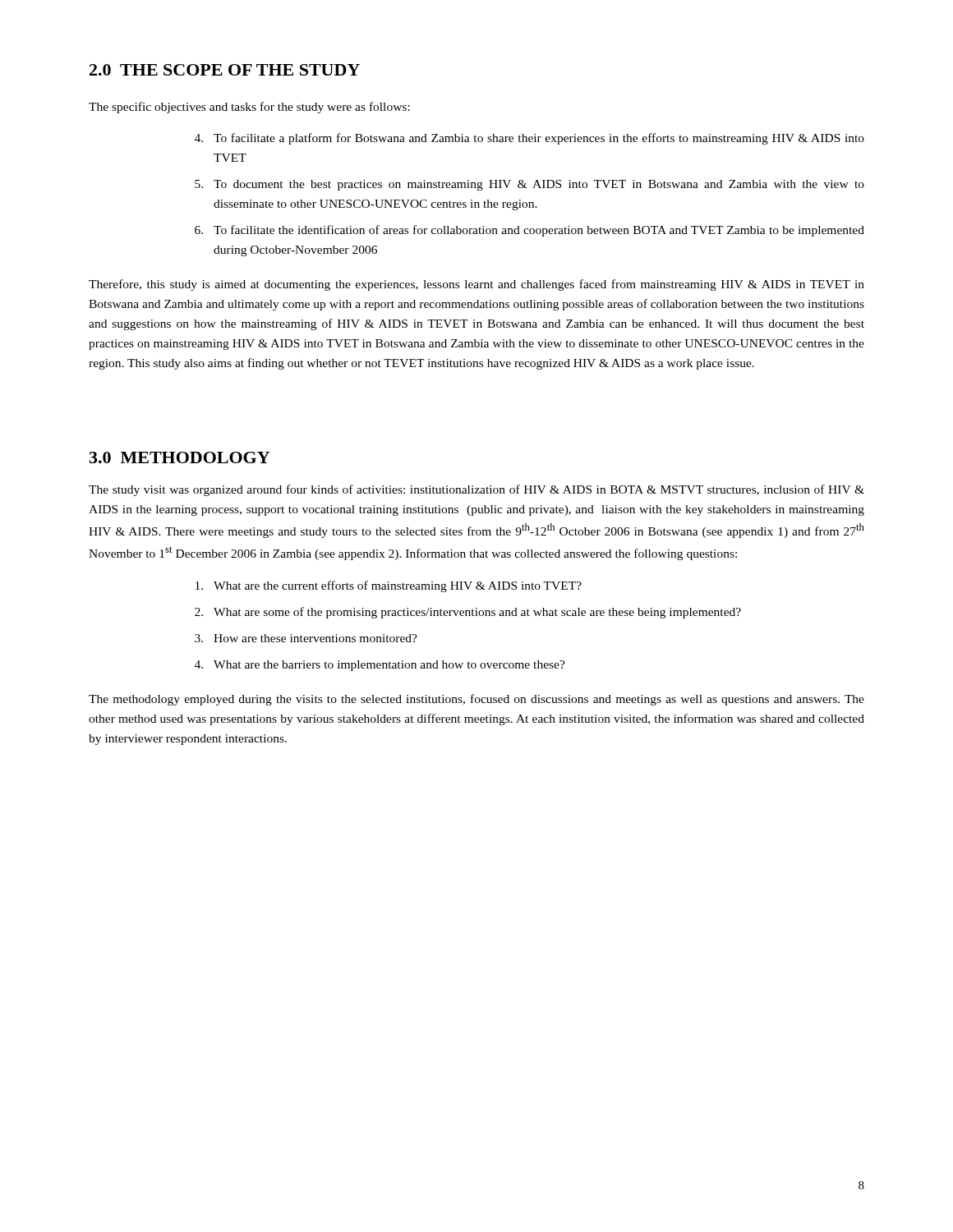Click on the region starting "Therefore, this study is aimed at documenting the"
Viewport: 953px width, 1232px height.
pos(476,323)
